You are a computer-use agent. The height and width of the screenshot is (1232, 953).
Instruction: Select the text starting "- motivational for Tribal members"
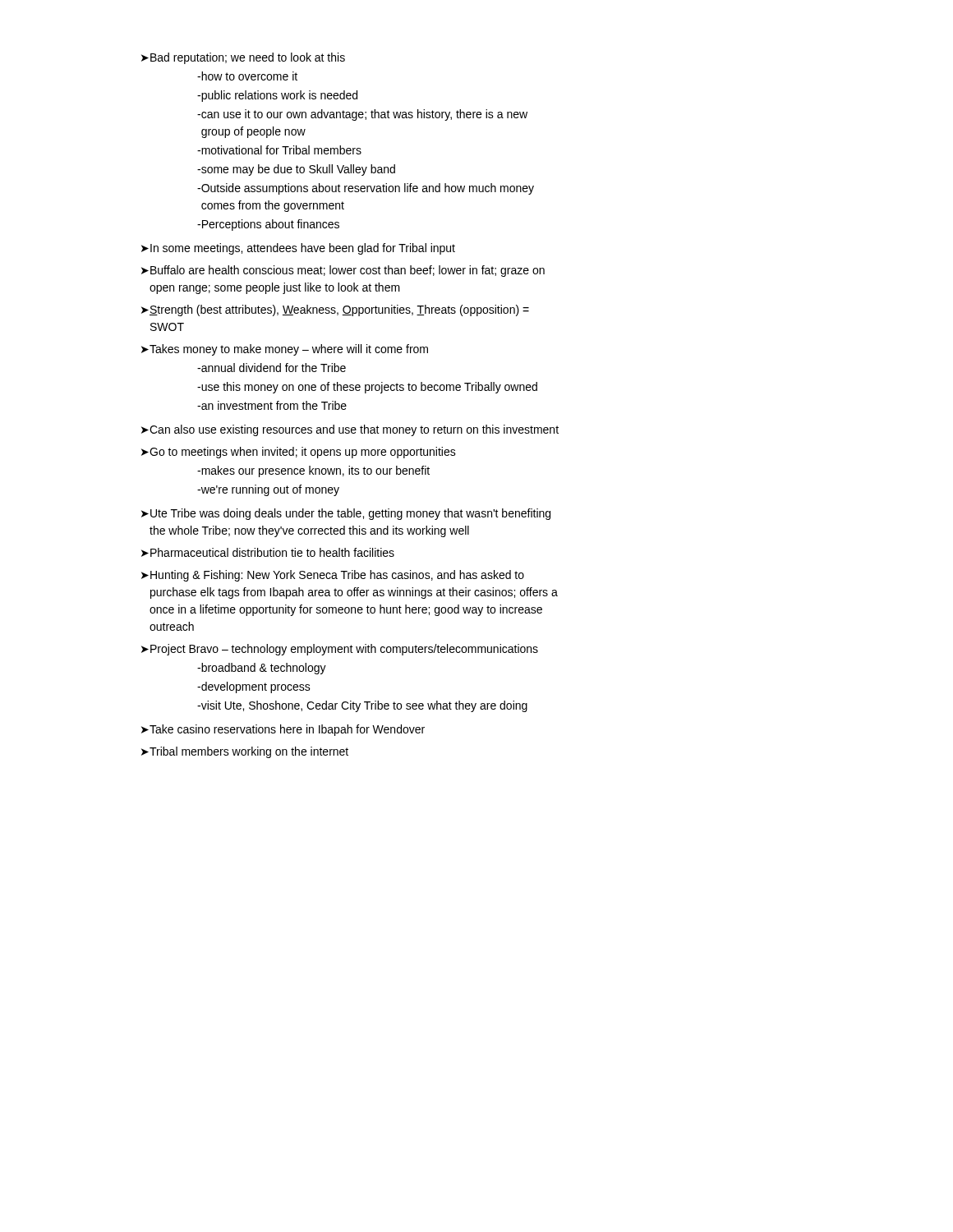(279, 150)
